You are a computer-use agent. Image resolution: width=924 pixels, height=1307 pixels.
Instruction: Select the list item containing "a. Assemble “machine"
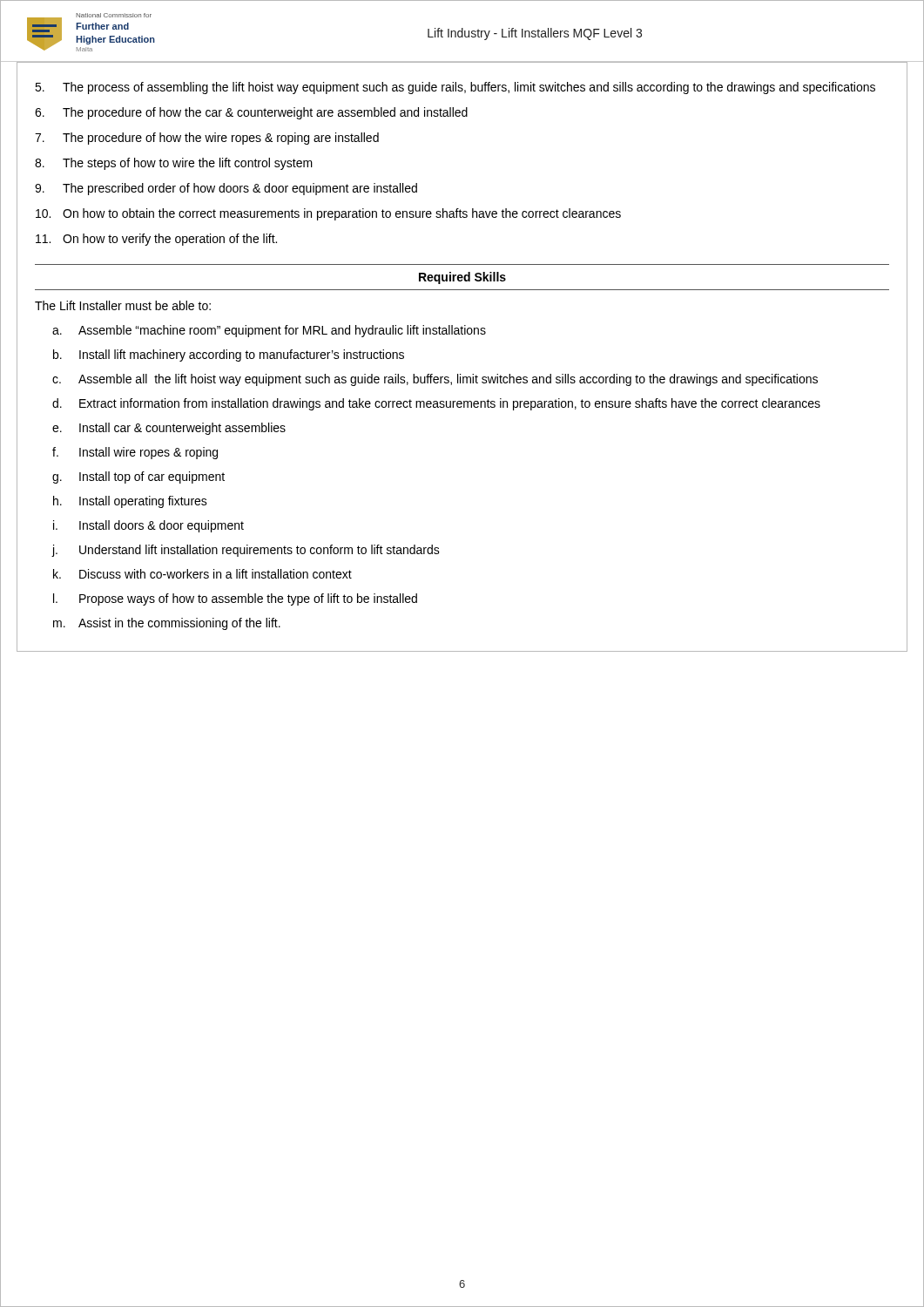point(471,331)
